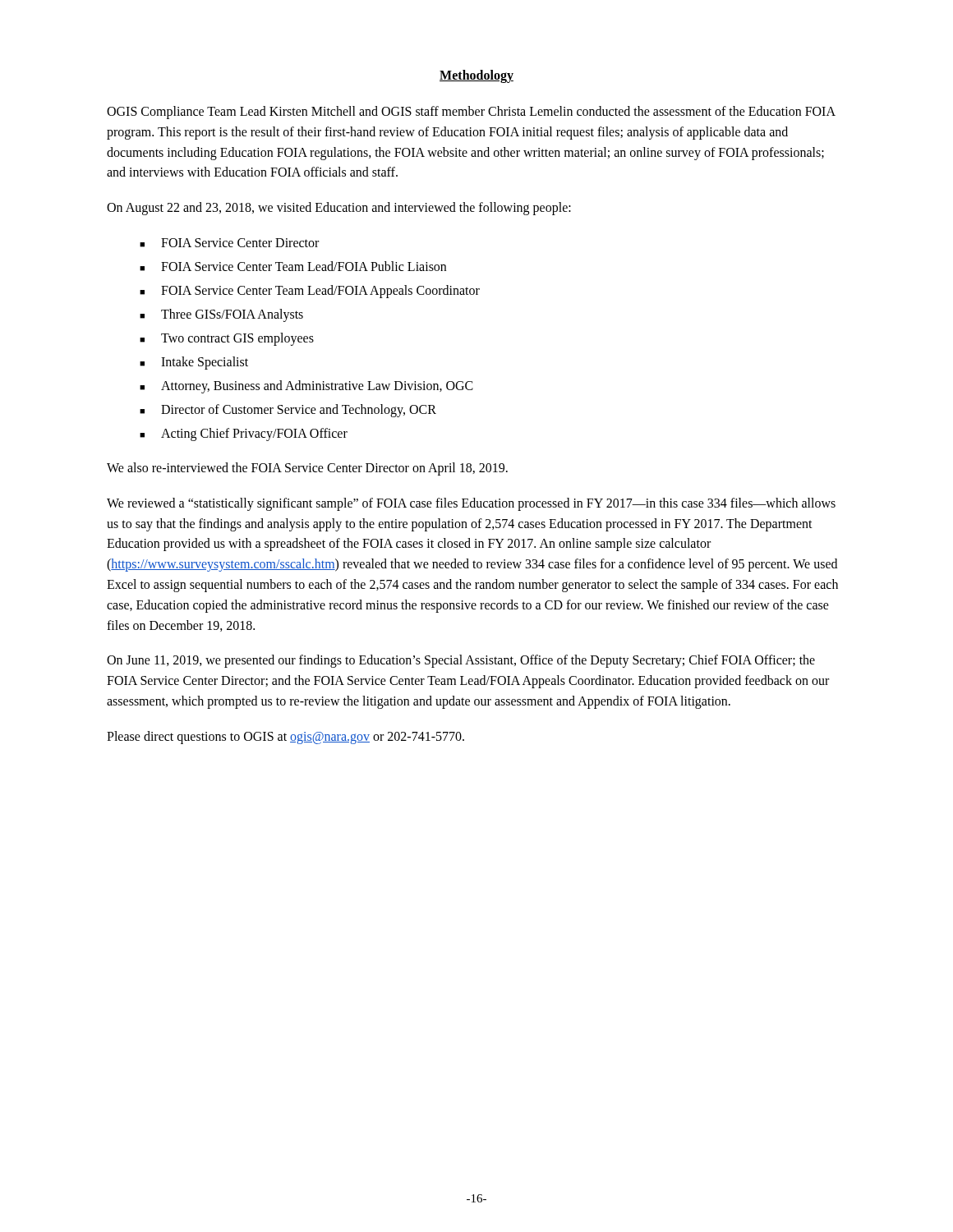Find the region starting "We also re-interviewed the"
This screenshot has height=1232, width=953.
pyautogui.click(x=308, y=468)
